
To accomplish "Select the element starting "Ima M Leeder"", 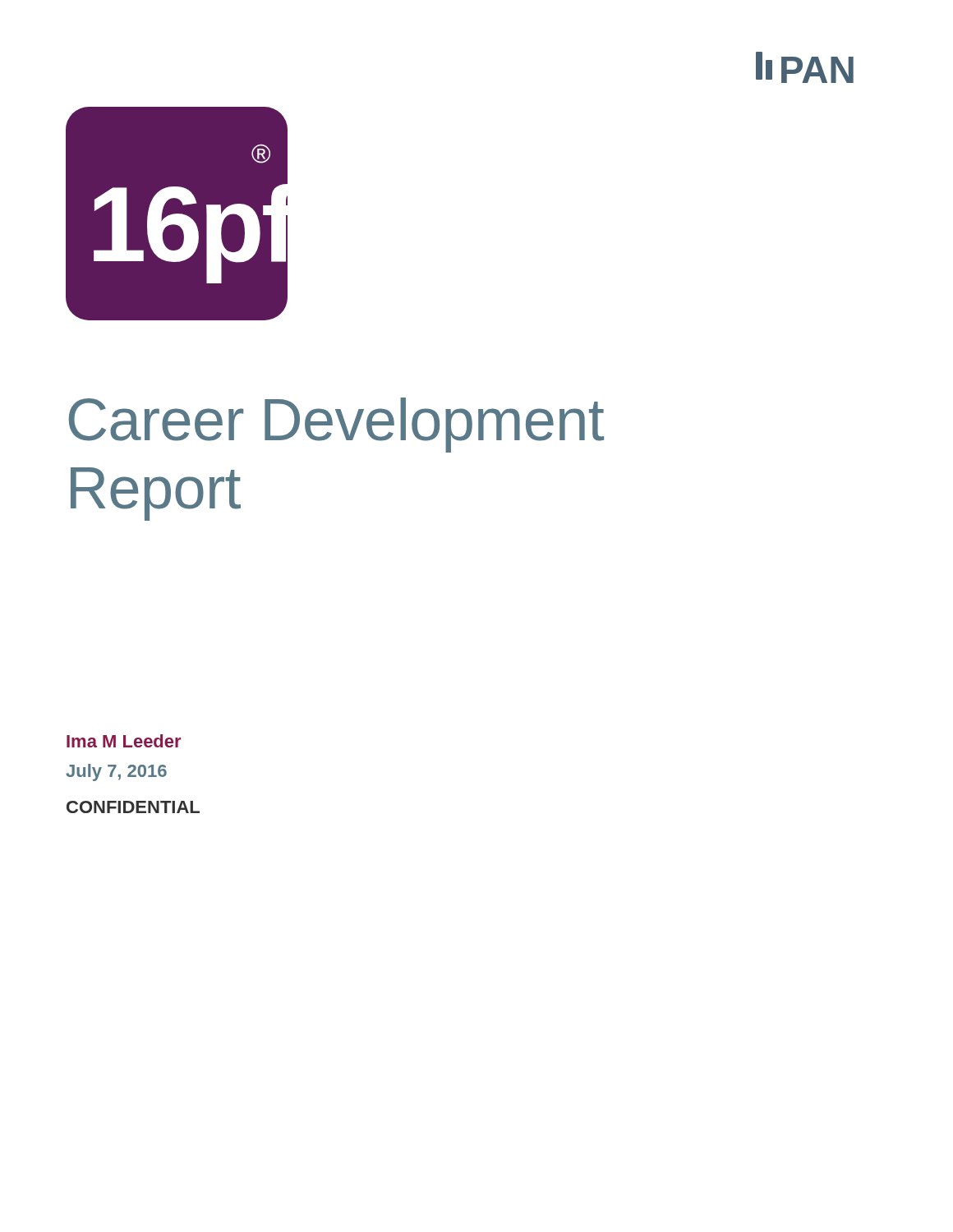I will pyautogui.click(x=124, y=741).
